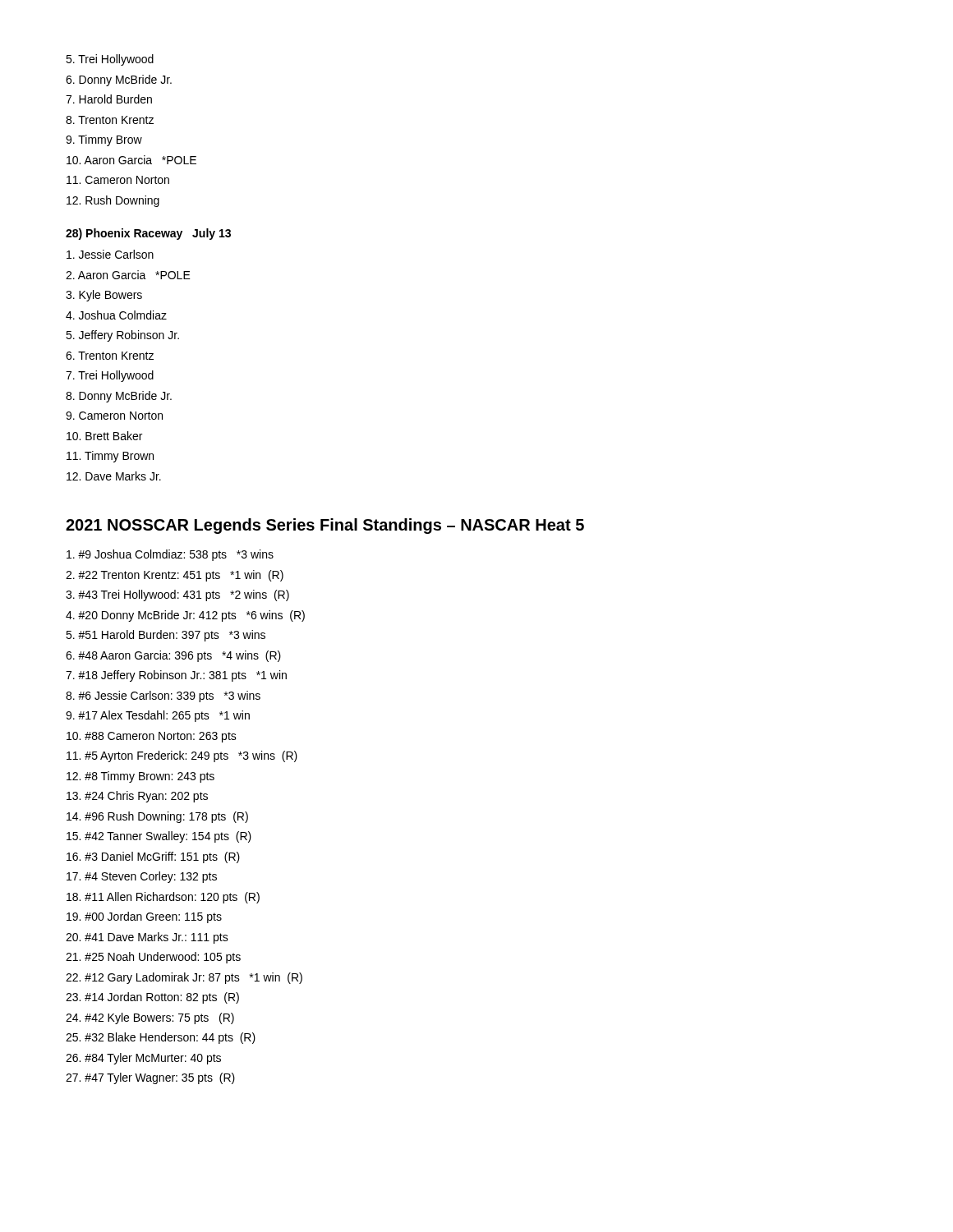Viewport: 953px width, 1232px height.
Task: Click where it says "10. #88 Cameron Norton: 263 pts"
Action: pos(151,736)
